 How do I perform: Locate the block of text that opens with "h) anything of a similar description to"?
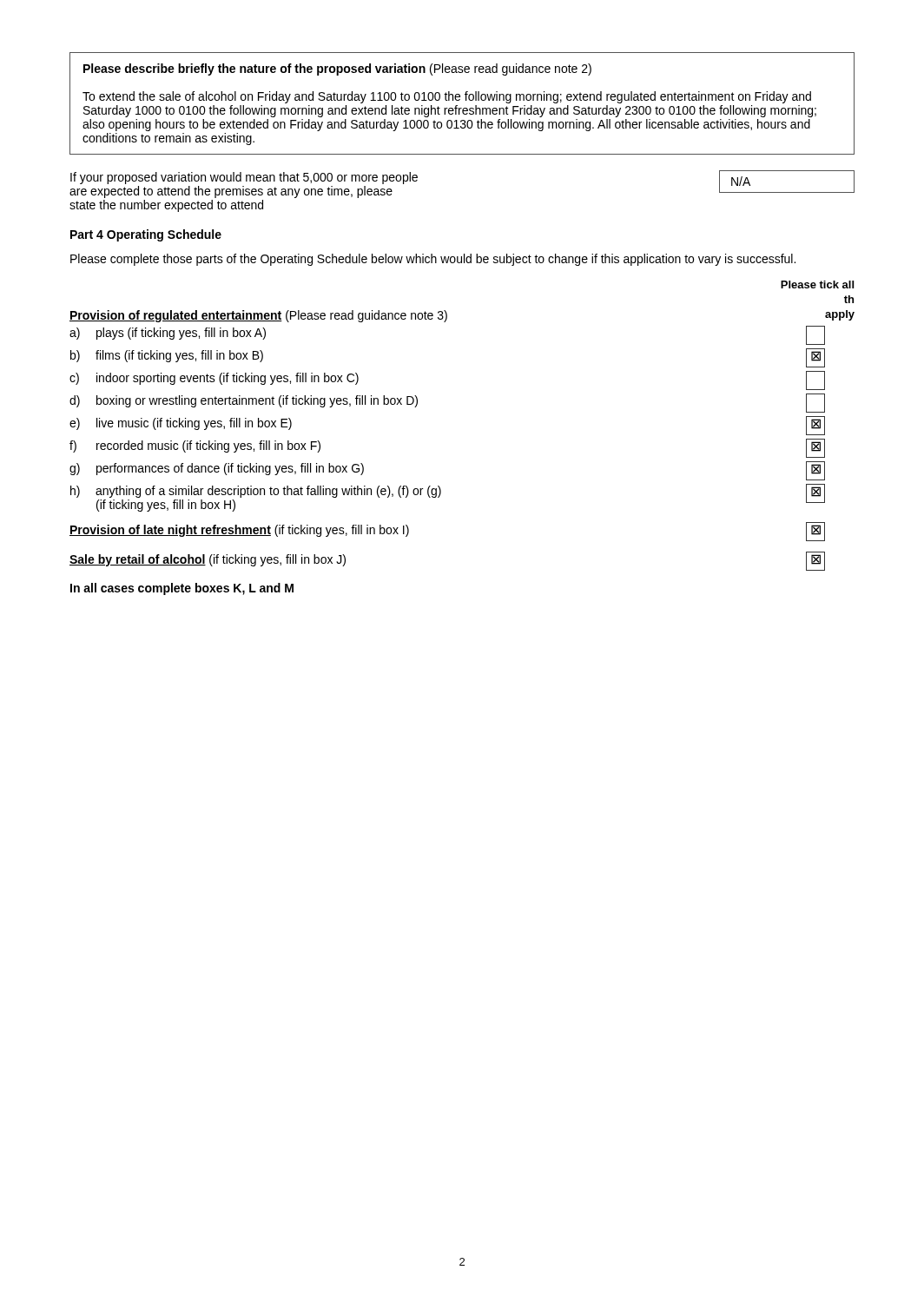pyautogui.click(x=244, y=495)
